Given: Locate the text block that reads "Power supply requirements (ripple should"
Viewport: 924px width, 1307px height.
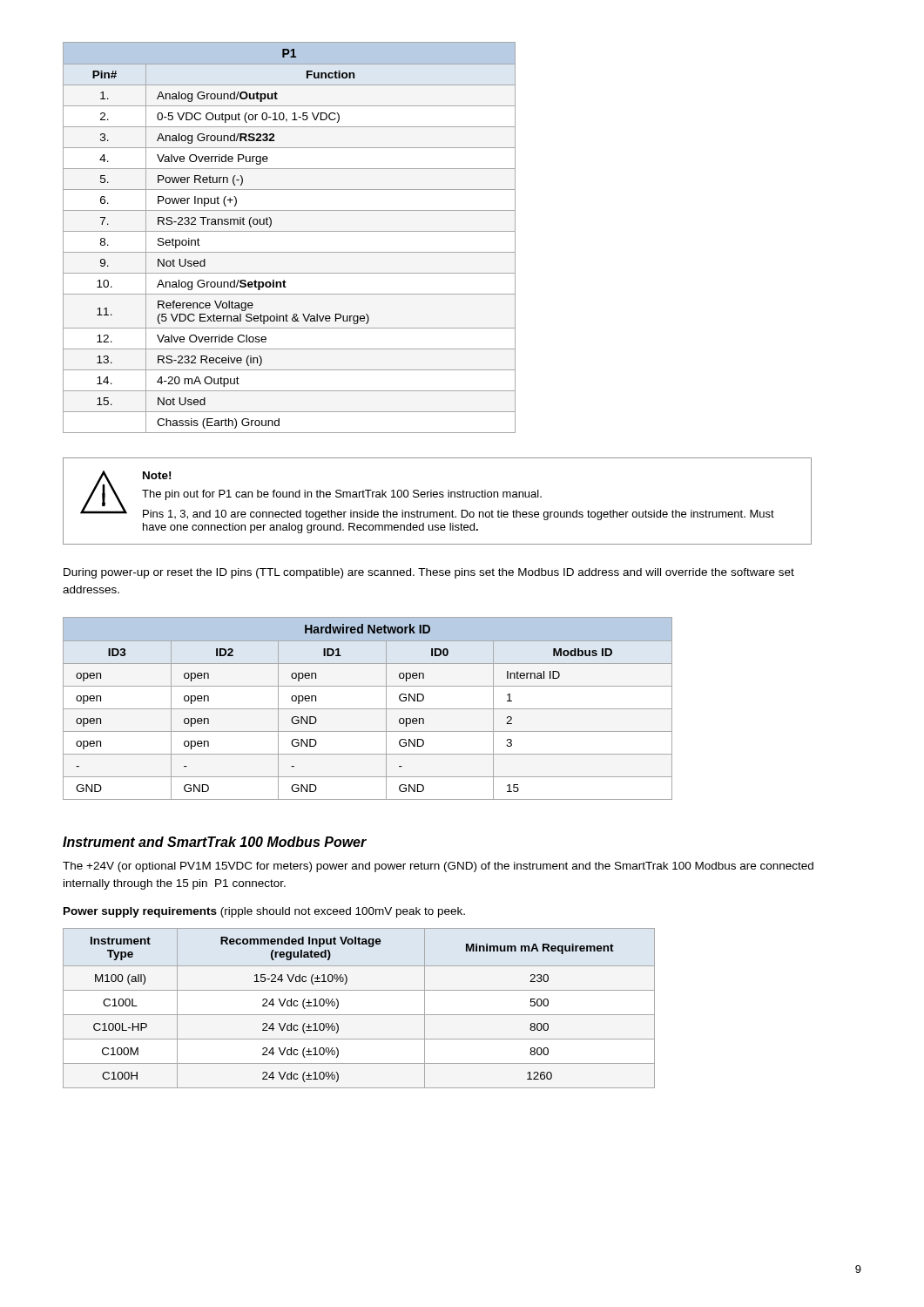Looking at the screenshot, I should point(264,911).
